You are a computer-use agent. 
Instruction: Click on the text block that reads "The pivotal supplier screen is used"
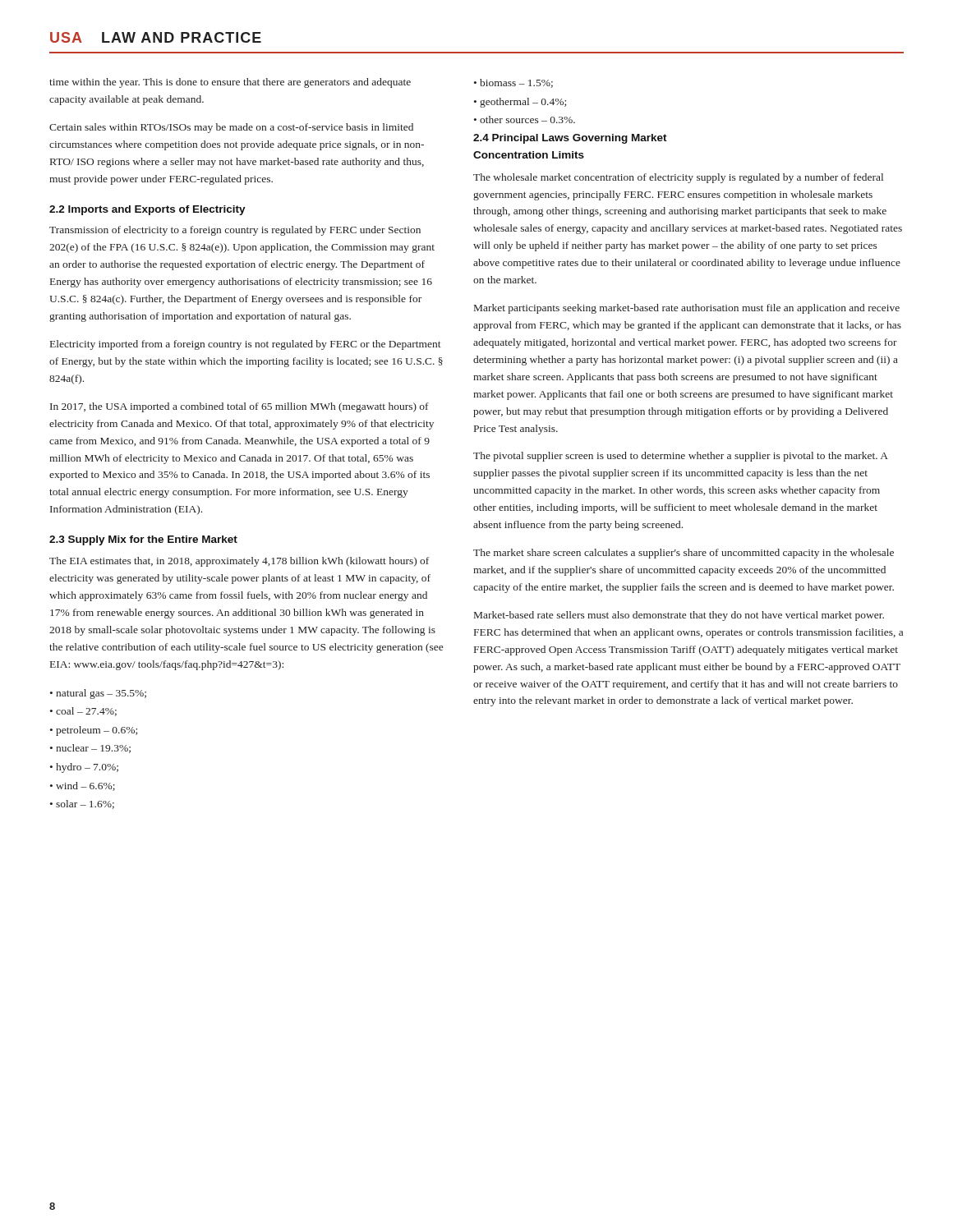688,491
